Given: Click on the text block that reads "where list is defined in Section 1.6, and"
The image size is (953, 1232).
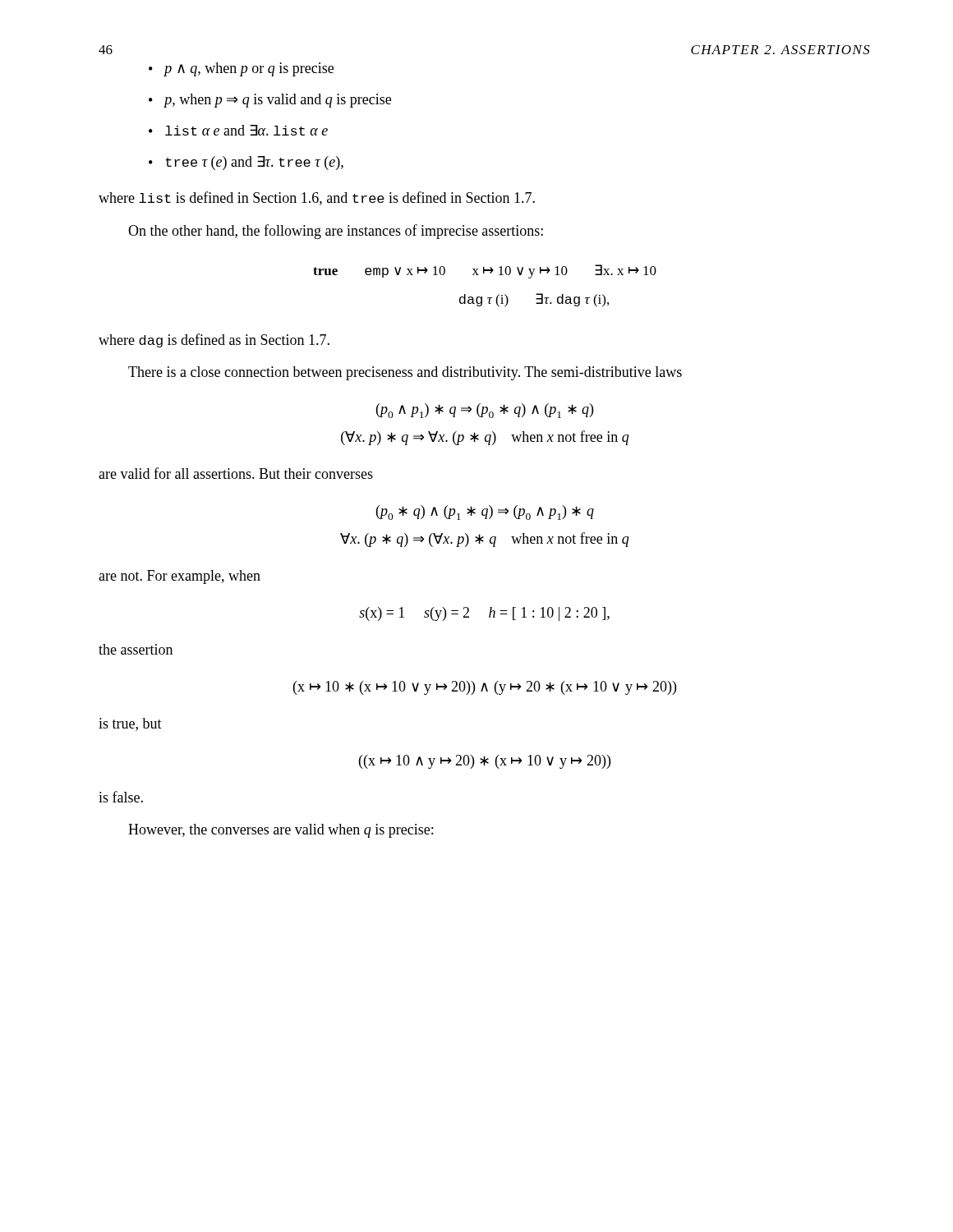Looking at the screenshot, I should [x=317, y=198].
